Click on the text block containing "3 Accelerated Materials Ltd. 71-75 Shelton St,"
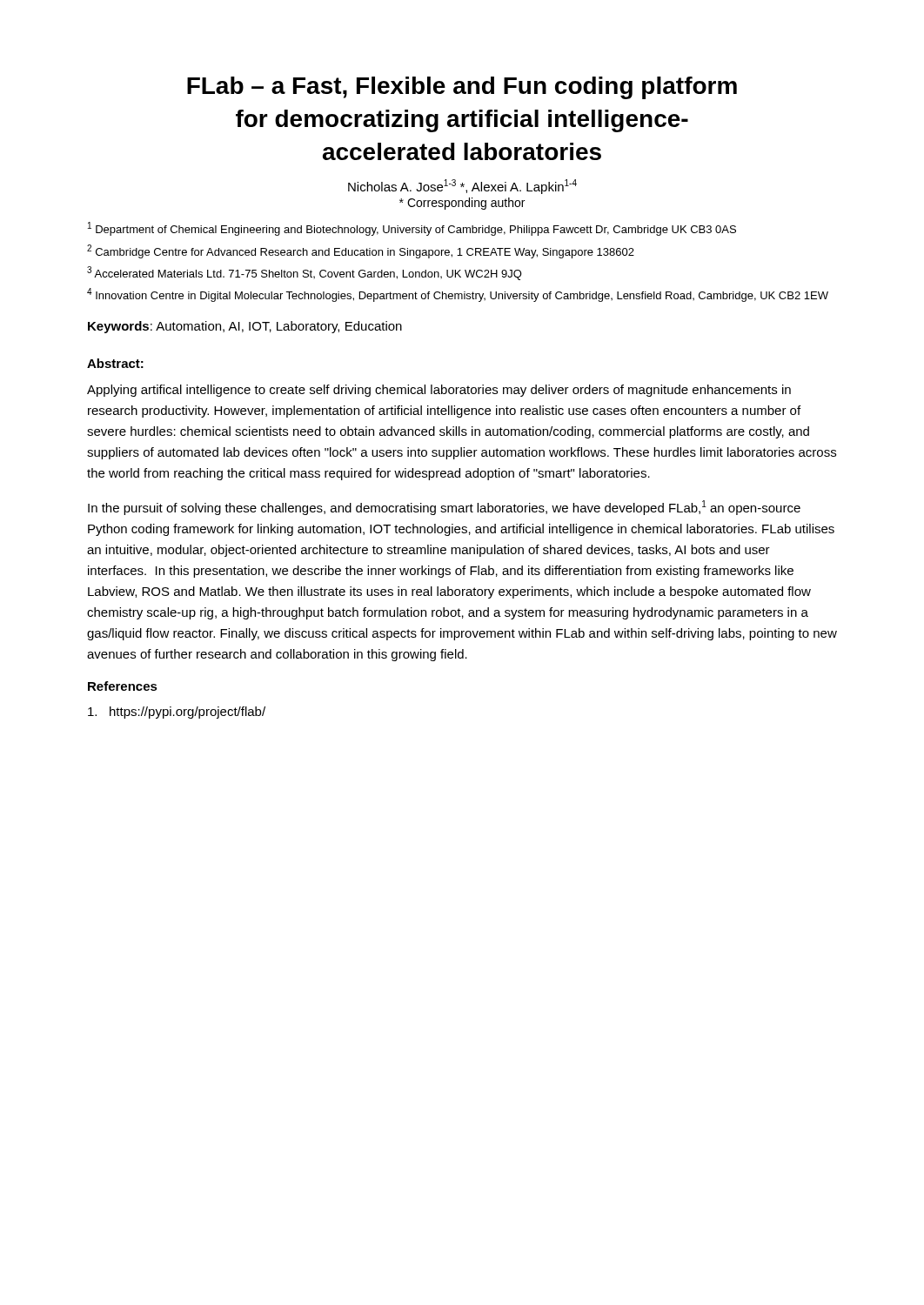This screenshot has height=1305, width=924. tap(462, 273)
